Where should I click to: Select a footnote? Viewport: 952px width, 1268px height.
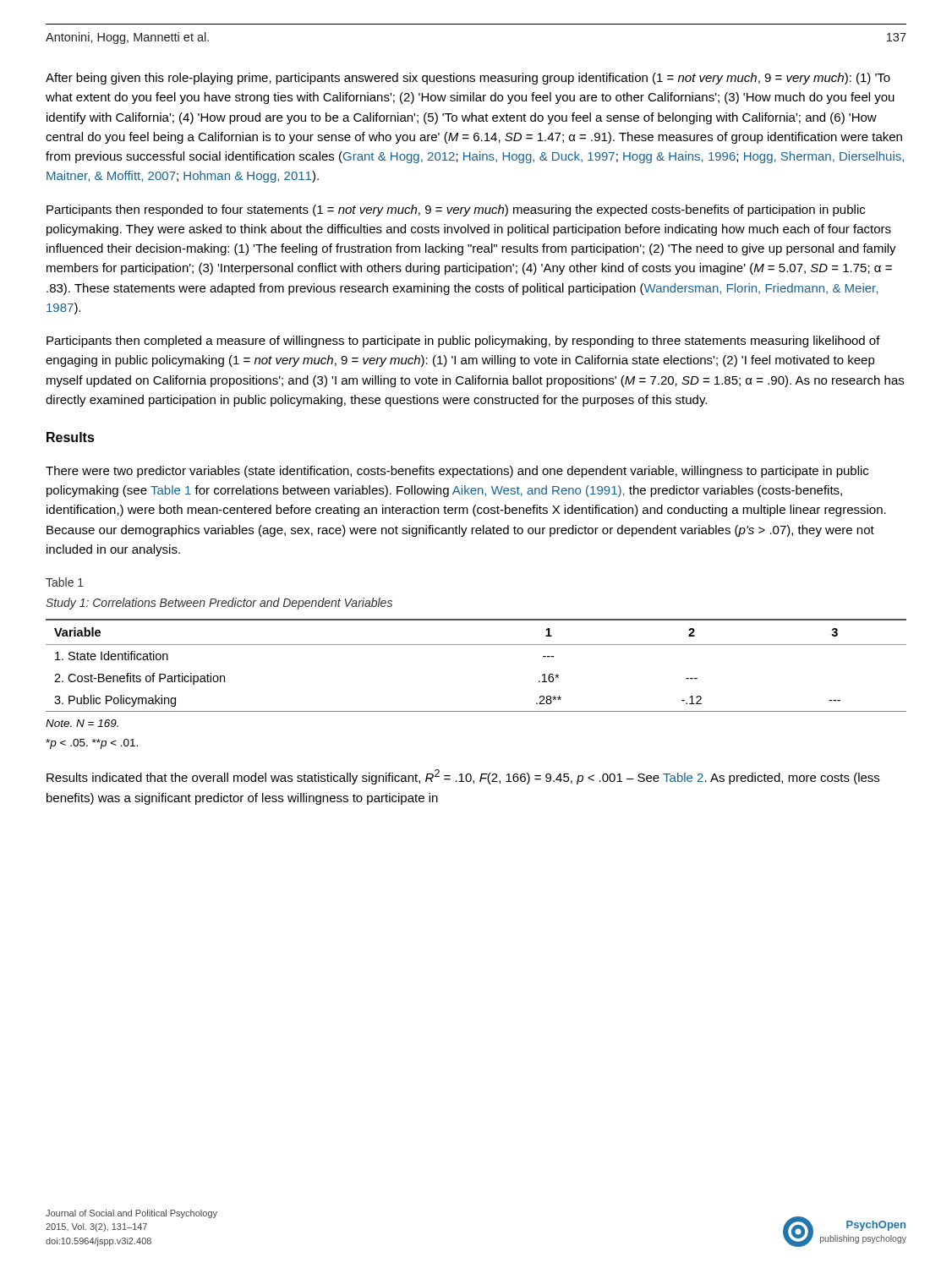476,734
